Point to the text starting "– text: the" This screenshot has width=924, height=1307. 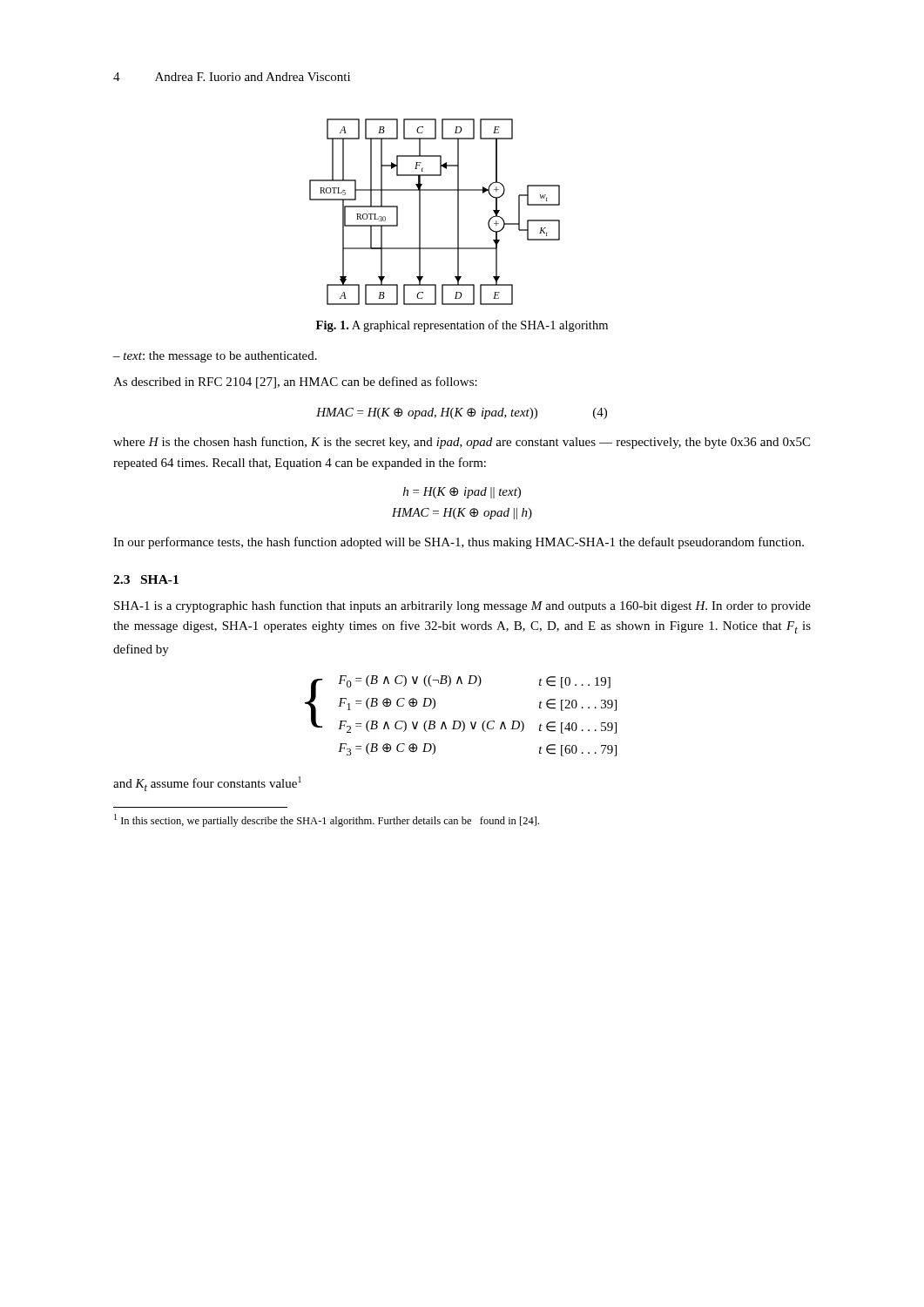point(215,356)
